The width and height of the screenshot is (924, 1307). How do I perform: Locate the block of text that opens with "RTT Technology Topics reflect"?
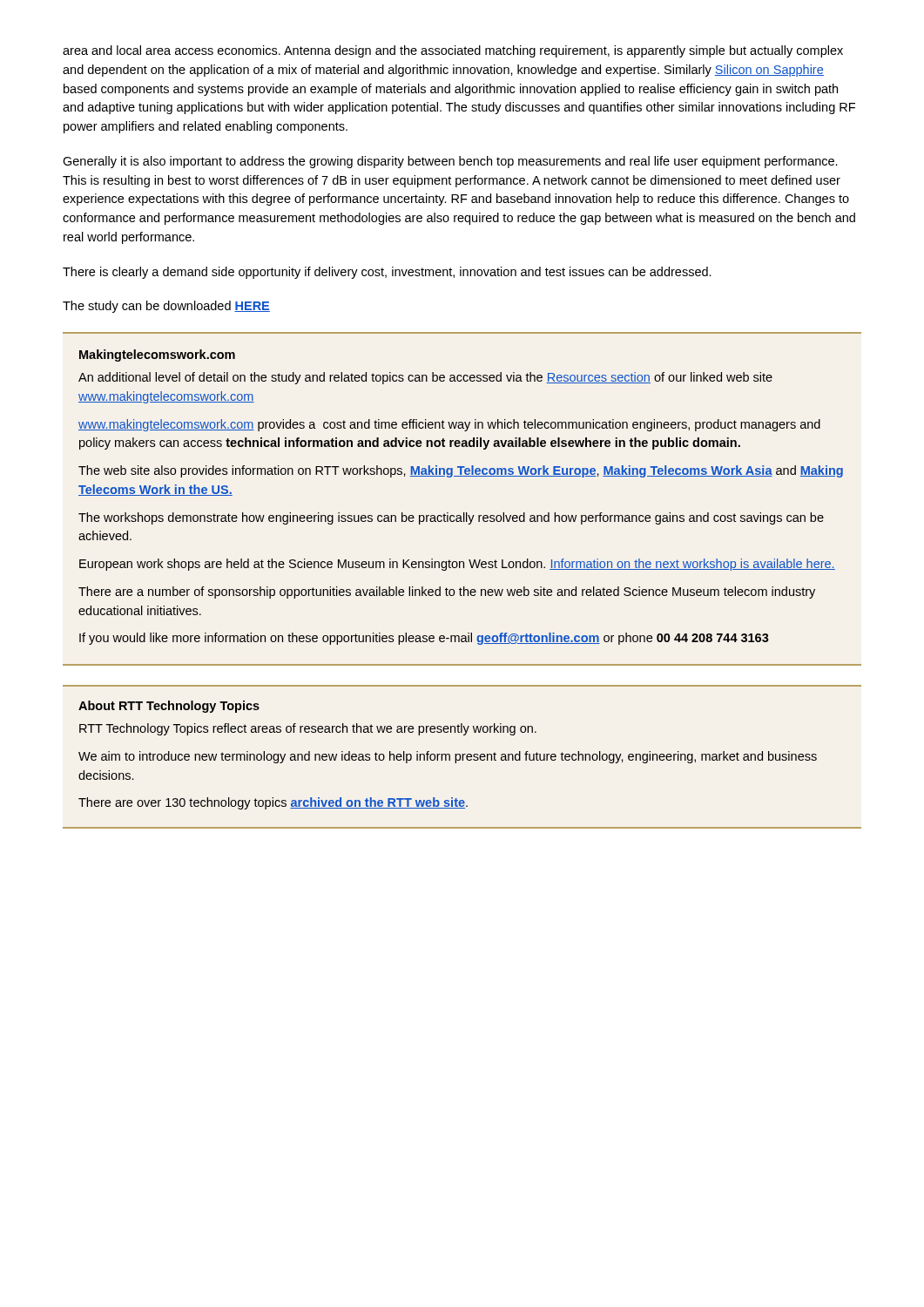[308, 728]
